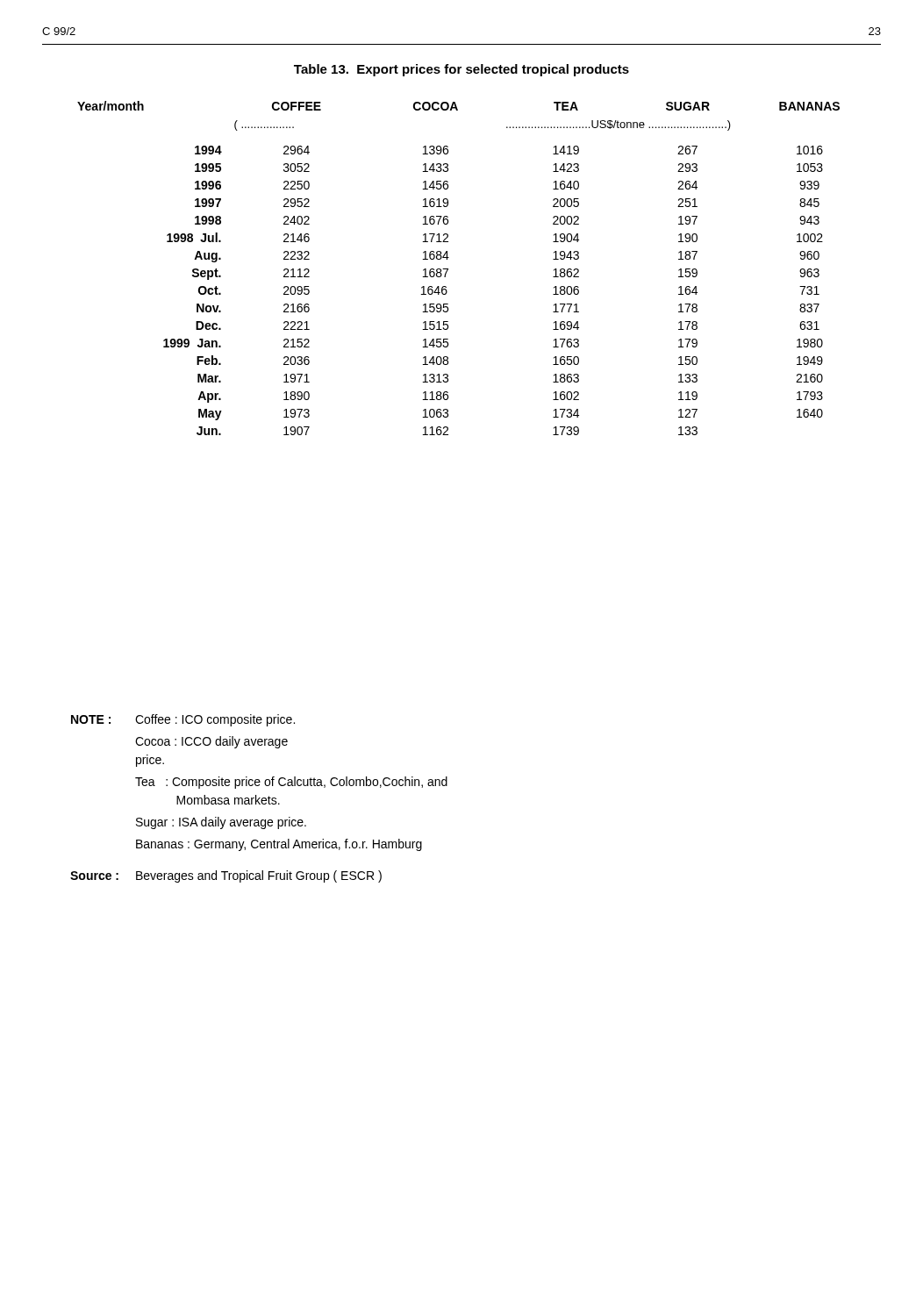Click a table
Viewport: 923px width, 1316px height.
click(x=470, y=268)
